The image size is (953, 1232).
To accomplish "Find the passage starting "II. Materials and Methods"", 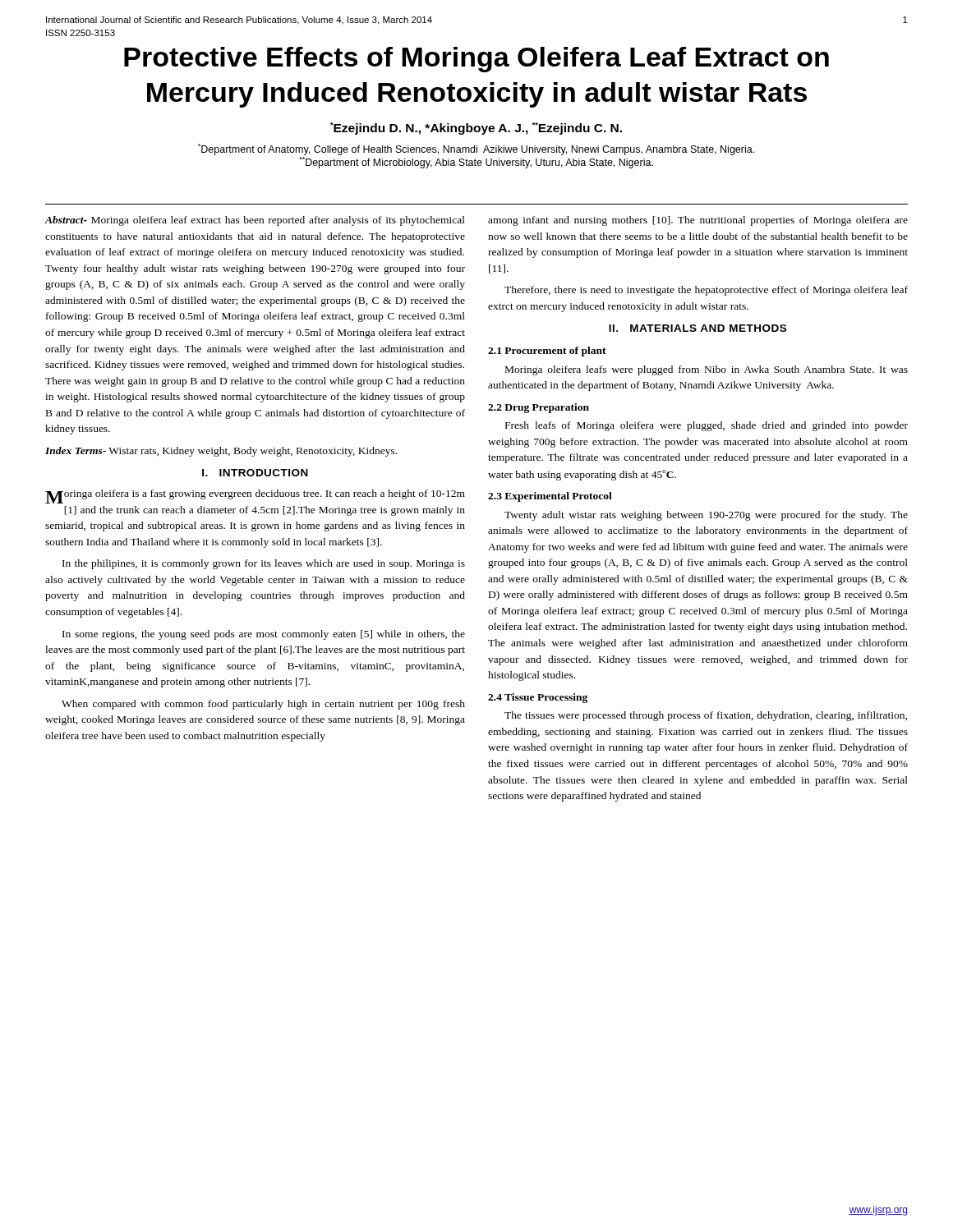I will (x=698, y=328).
